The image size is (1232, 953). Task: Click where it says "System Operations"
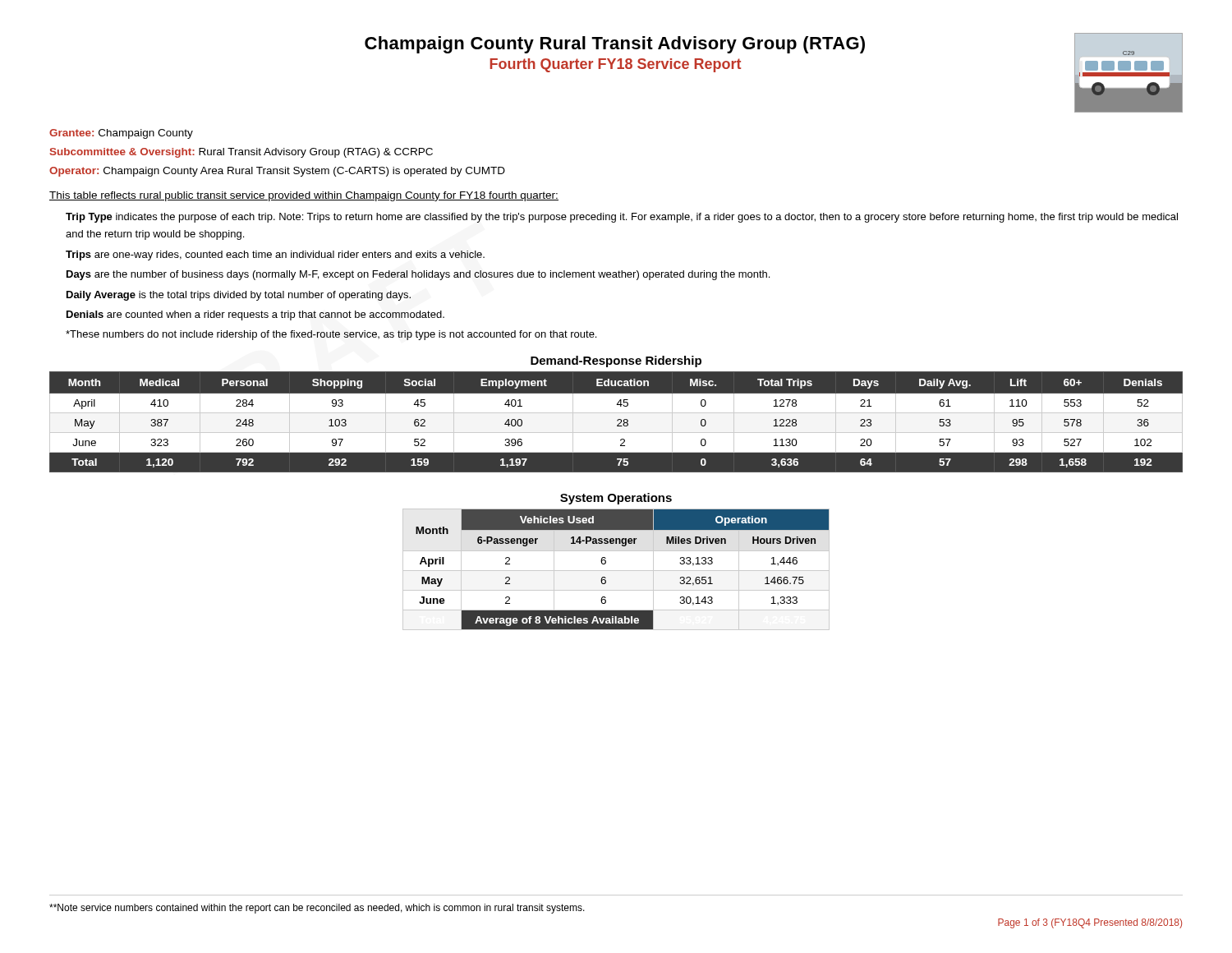pos(616,498)
